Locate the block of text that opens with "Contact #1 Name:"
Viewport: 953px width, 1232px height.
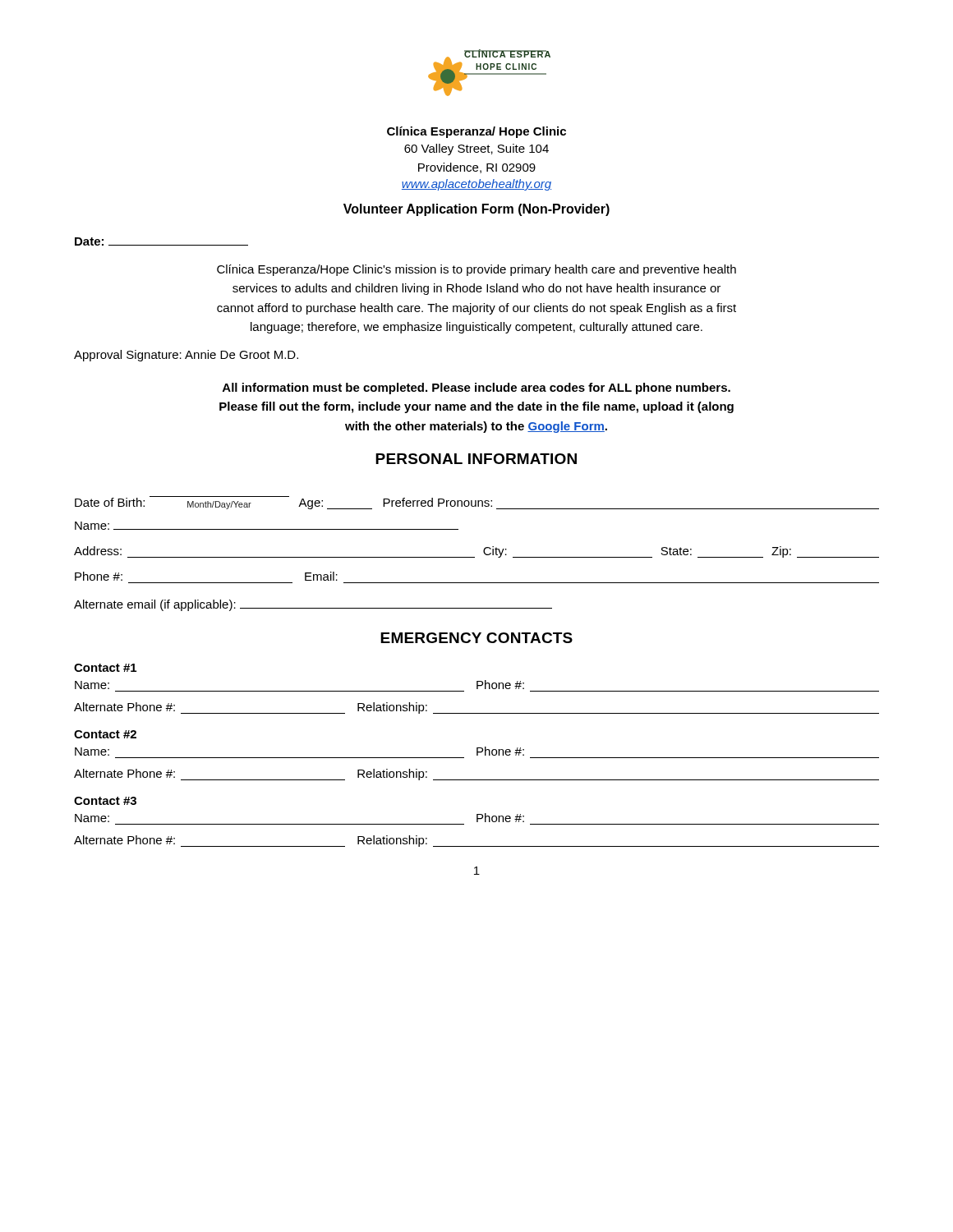(476, 687)
